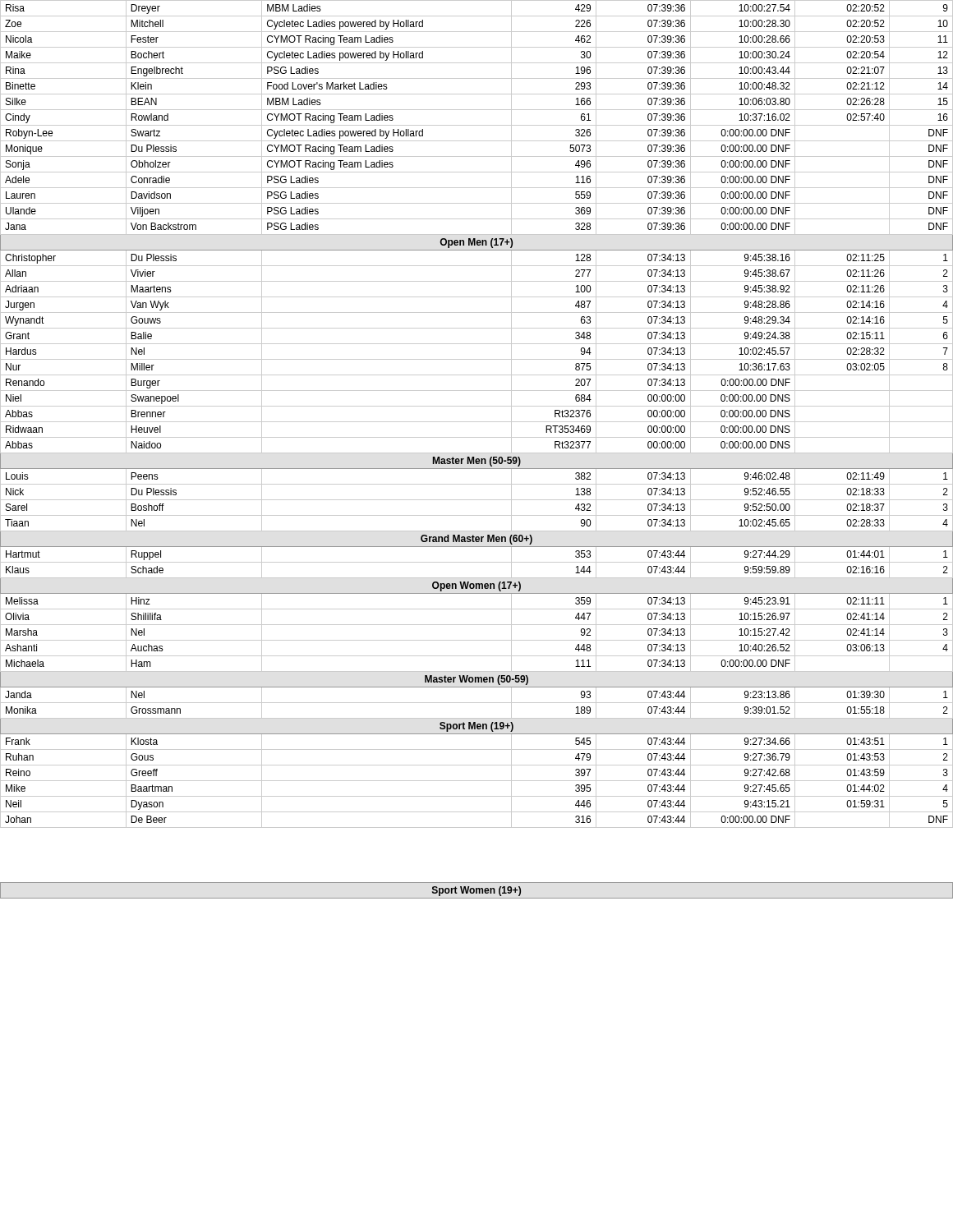
Task: Select the table that reads "Cycletec Ladies powered by Hollard"
Action: 476,449
